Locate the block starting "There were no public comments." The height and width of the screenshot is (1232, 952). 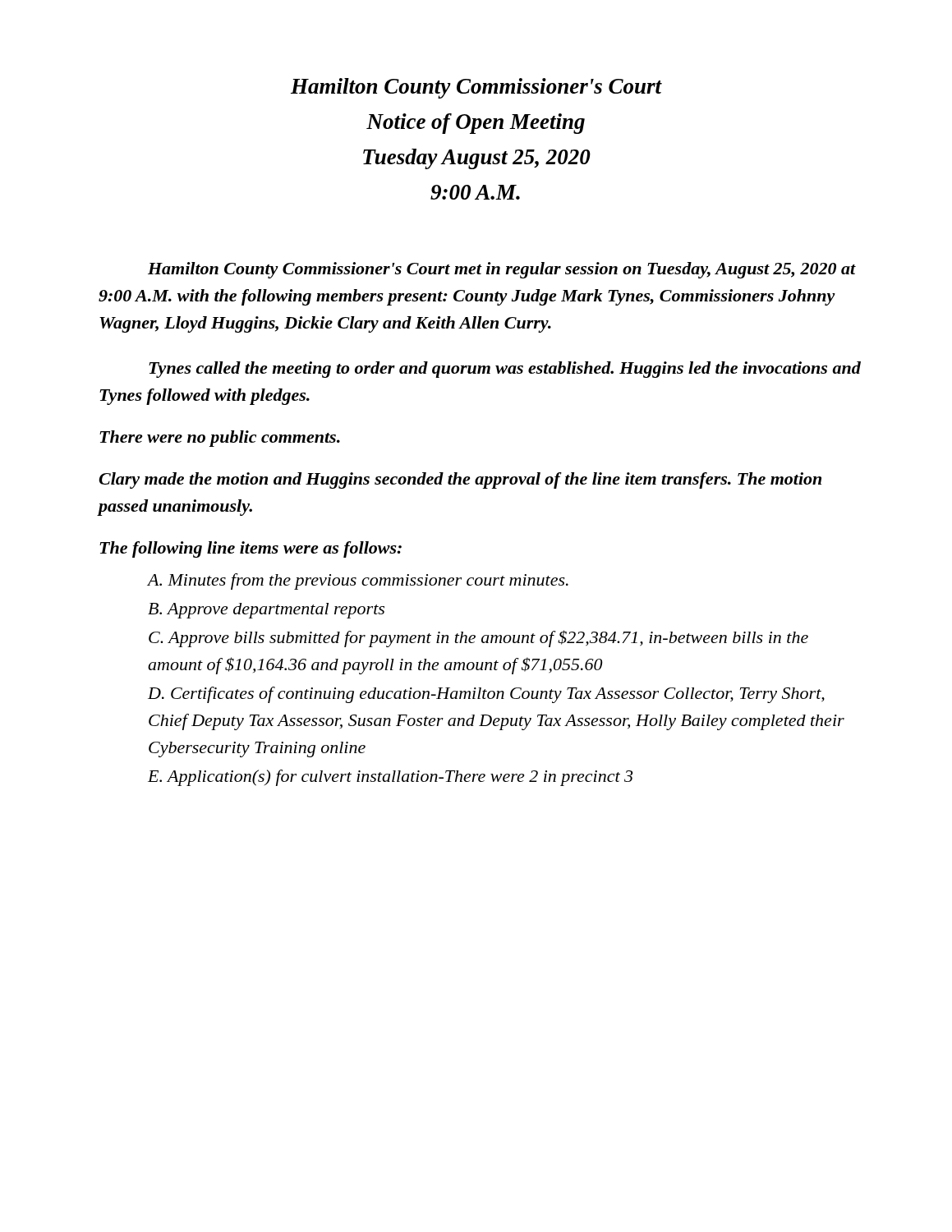(x=220, y=437)
